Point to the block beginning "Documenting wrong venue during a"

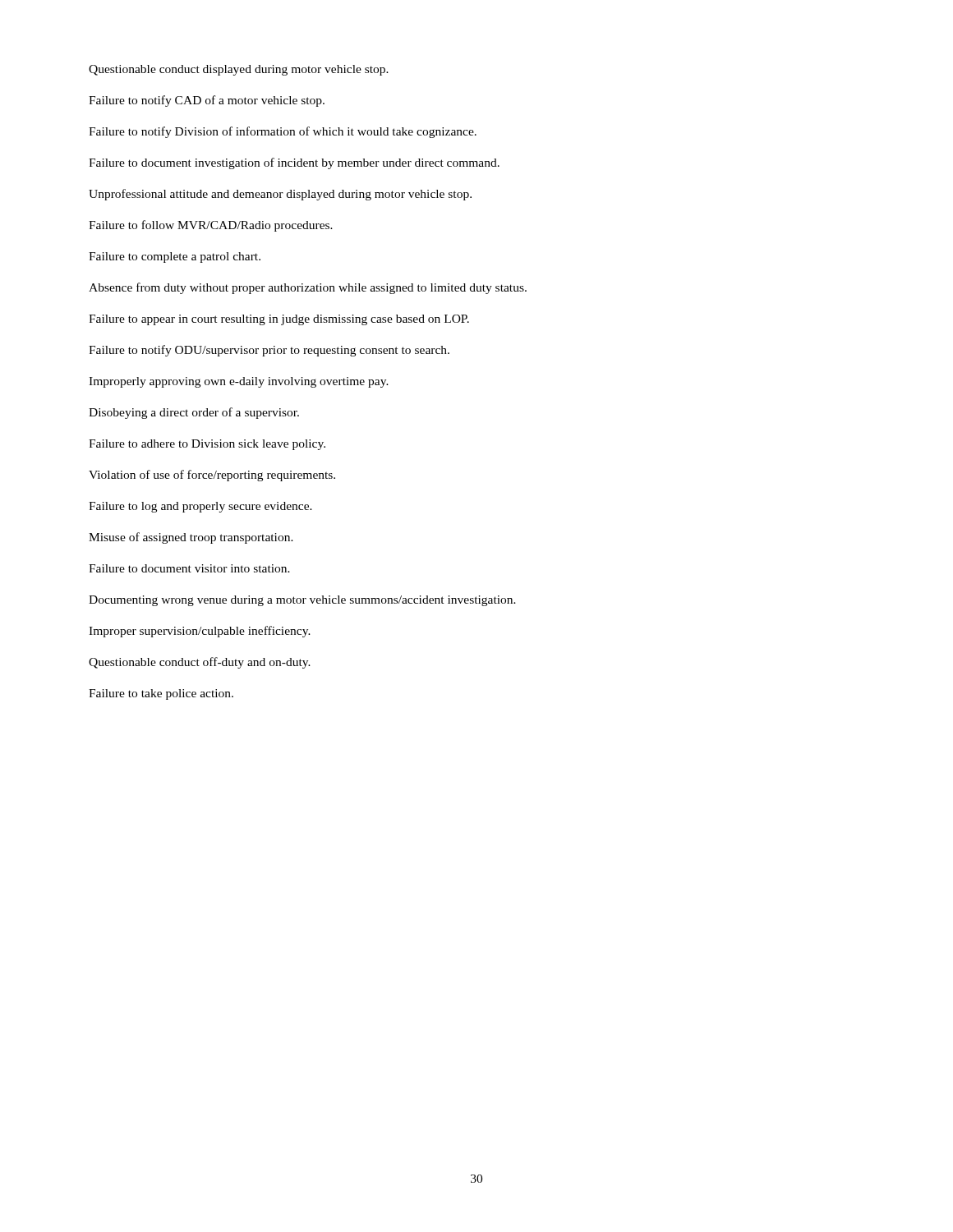[303, 599]
